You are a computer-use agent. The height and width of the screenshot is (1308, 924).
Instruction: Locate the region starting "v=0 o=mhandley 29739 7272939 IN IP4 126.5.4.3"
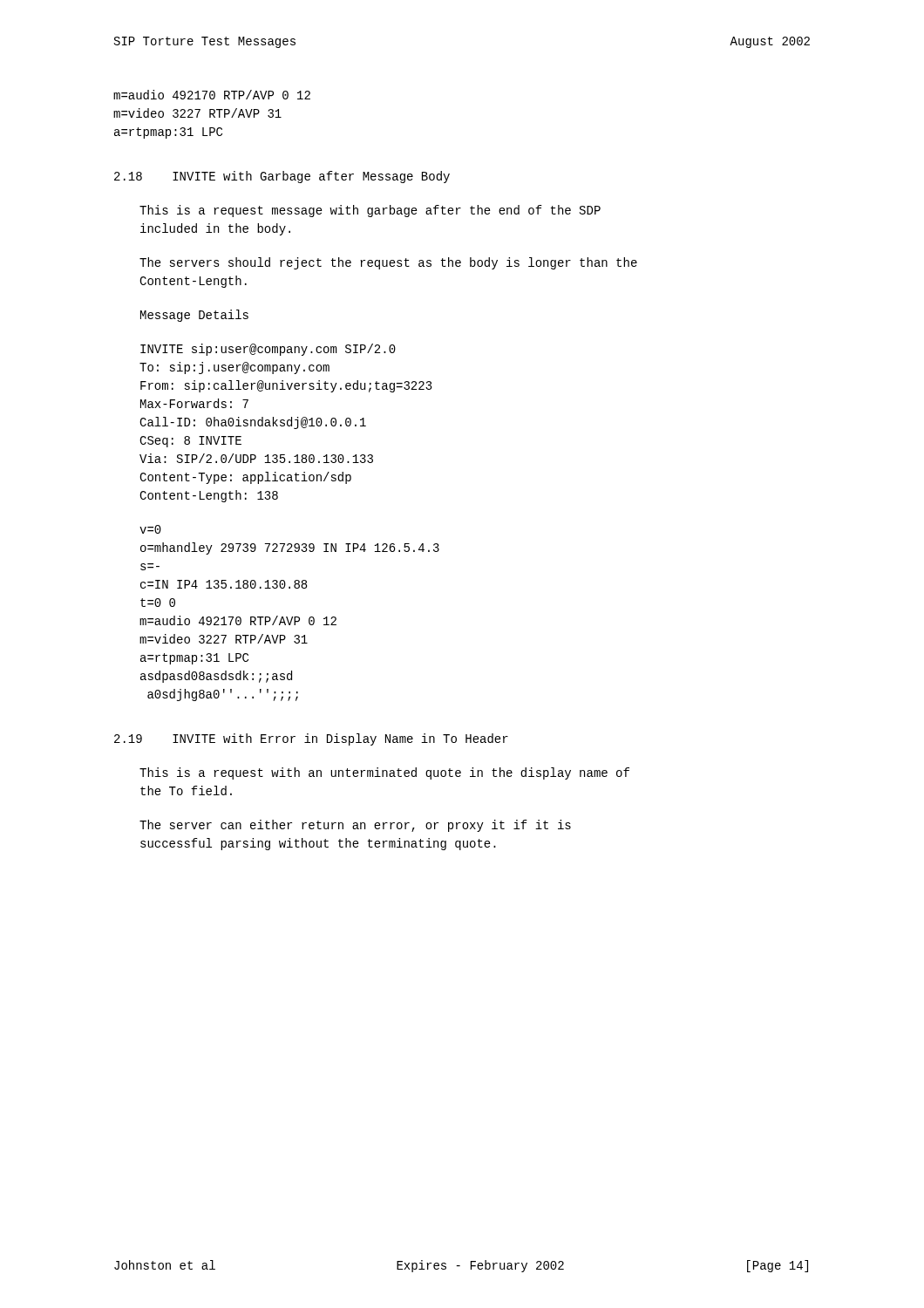tap(290, 613)
